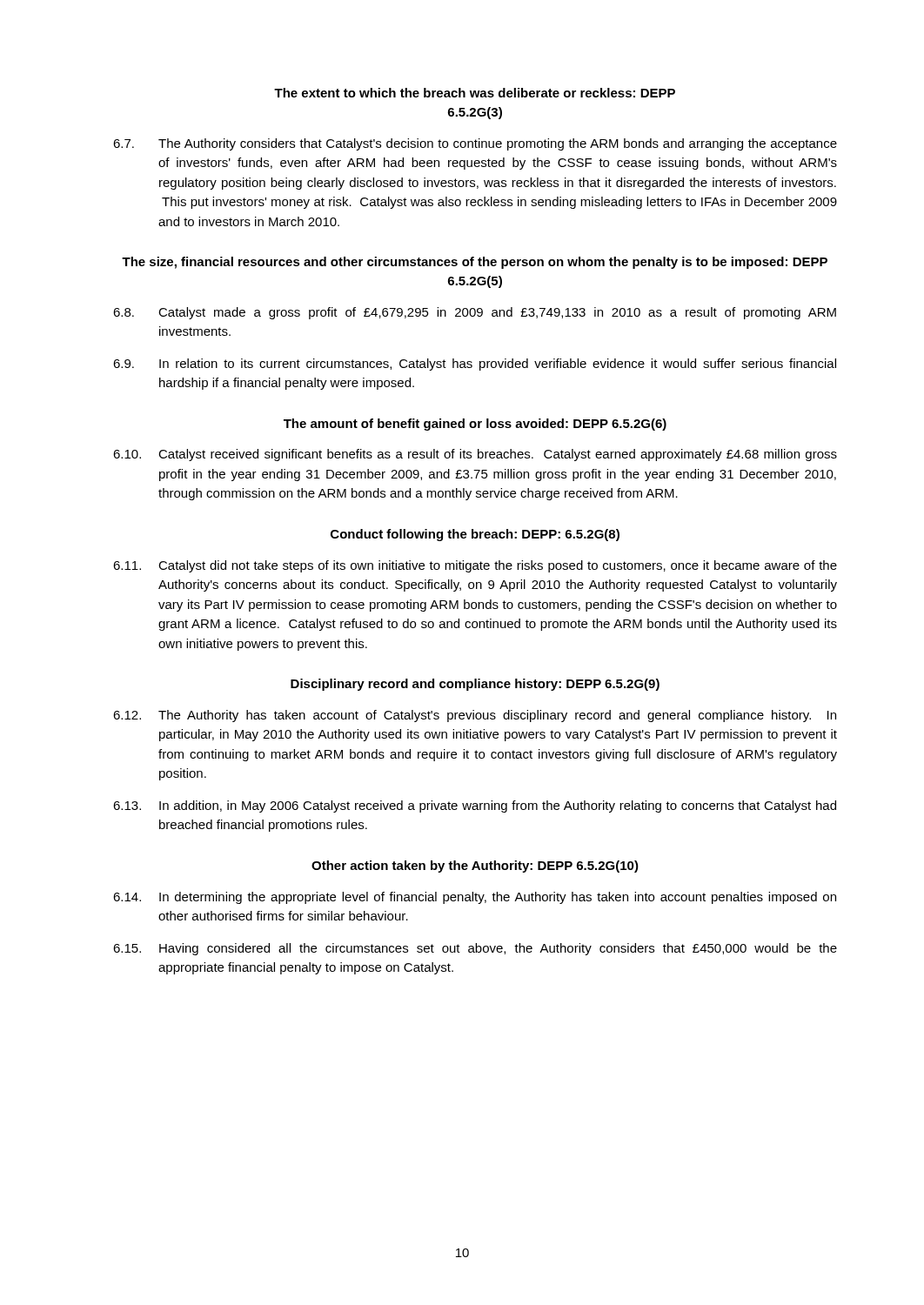Screen dimensions: 1305x924
Task: Point to the block beginning "7. The Authority considers that Catalyst's decision to"
Action: 475,182
